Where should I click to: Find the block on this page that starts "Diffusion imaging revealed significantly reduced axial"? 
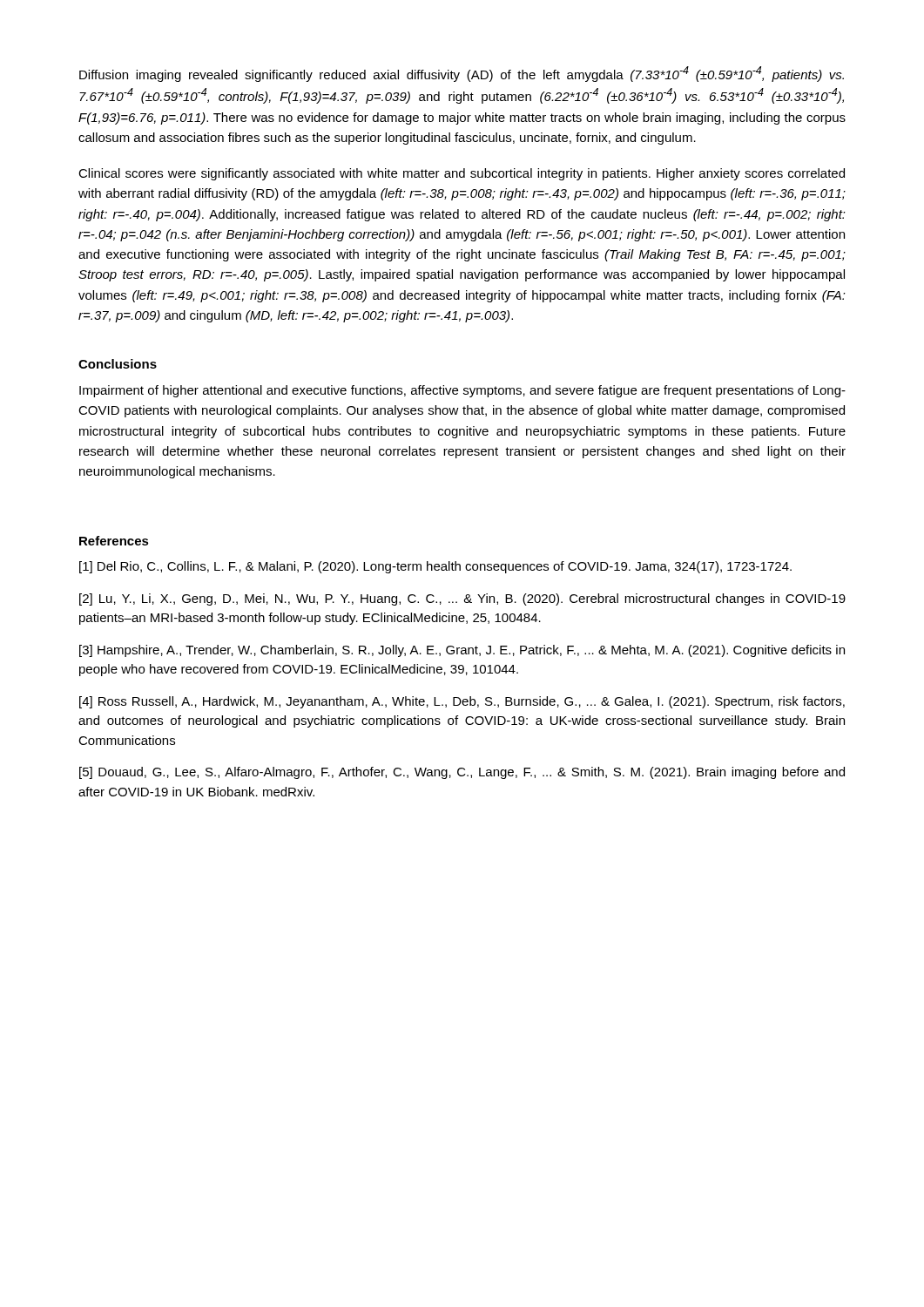462,104
